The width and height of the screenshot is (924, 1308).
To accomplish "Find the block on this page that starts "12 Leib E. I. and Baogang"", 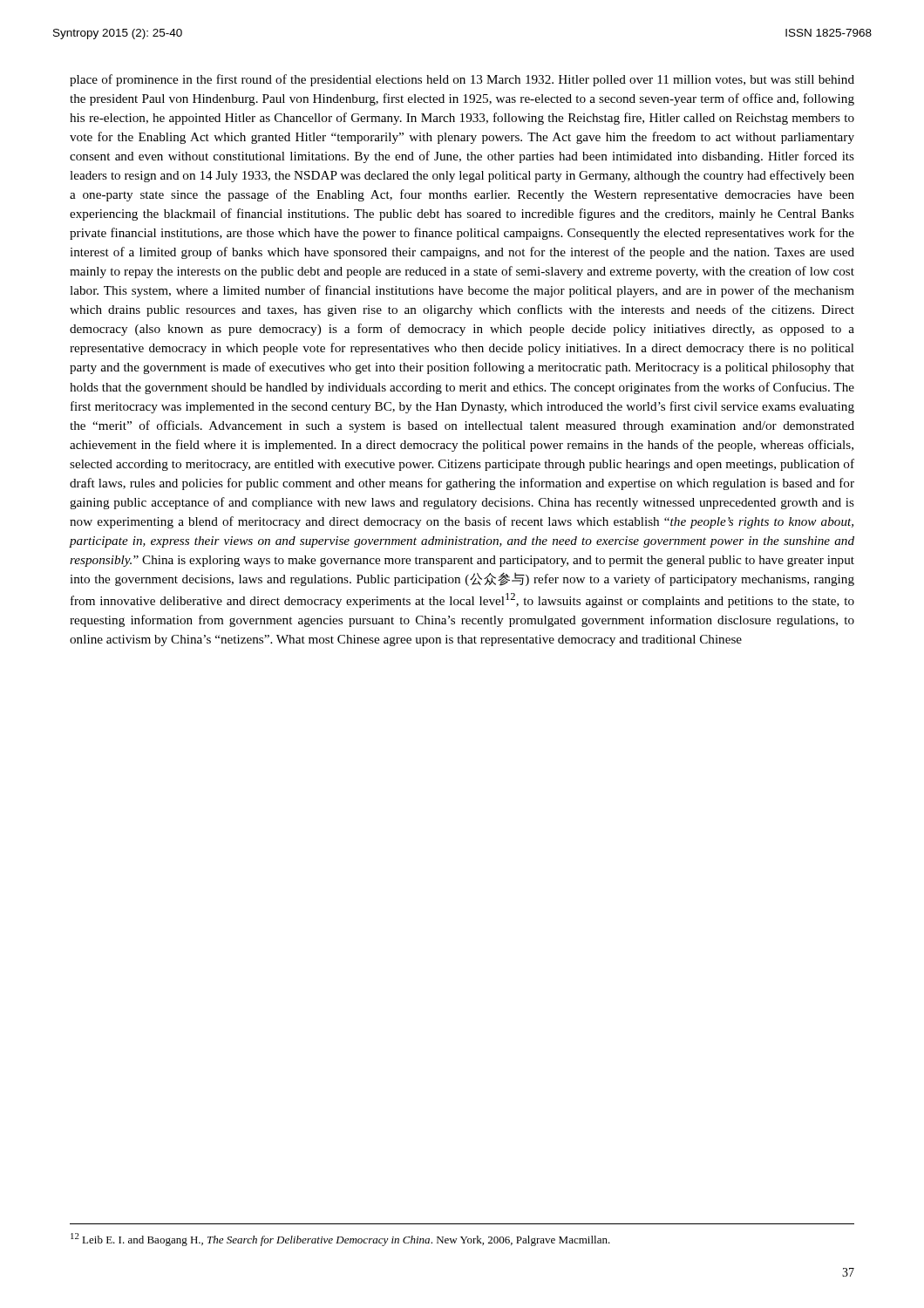I will tap(340, 1238).
